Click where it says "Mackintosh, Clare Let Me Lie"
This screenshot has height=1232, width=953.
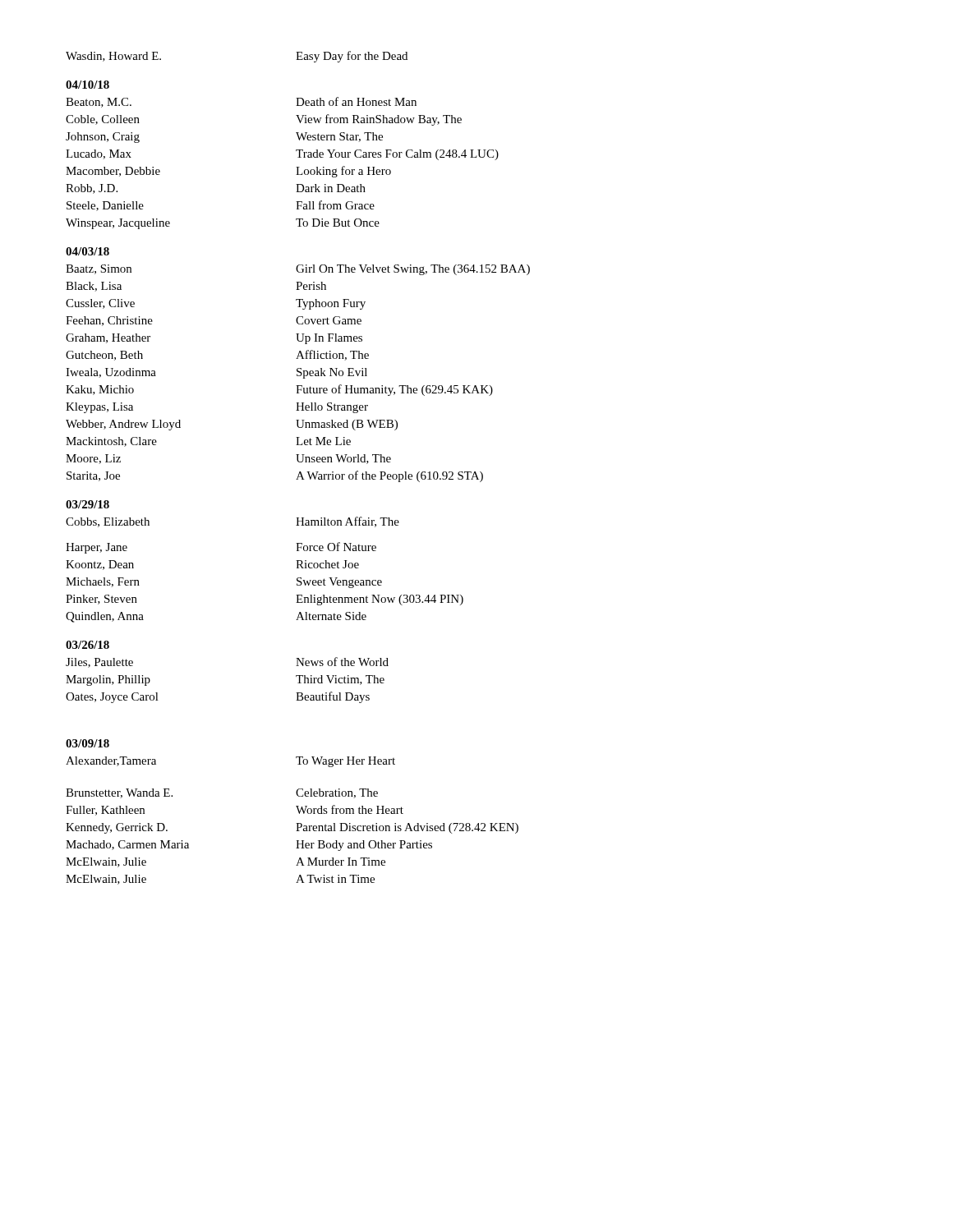pyautogui.click(x=108, y=441)
